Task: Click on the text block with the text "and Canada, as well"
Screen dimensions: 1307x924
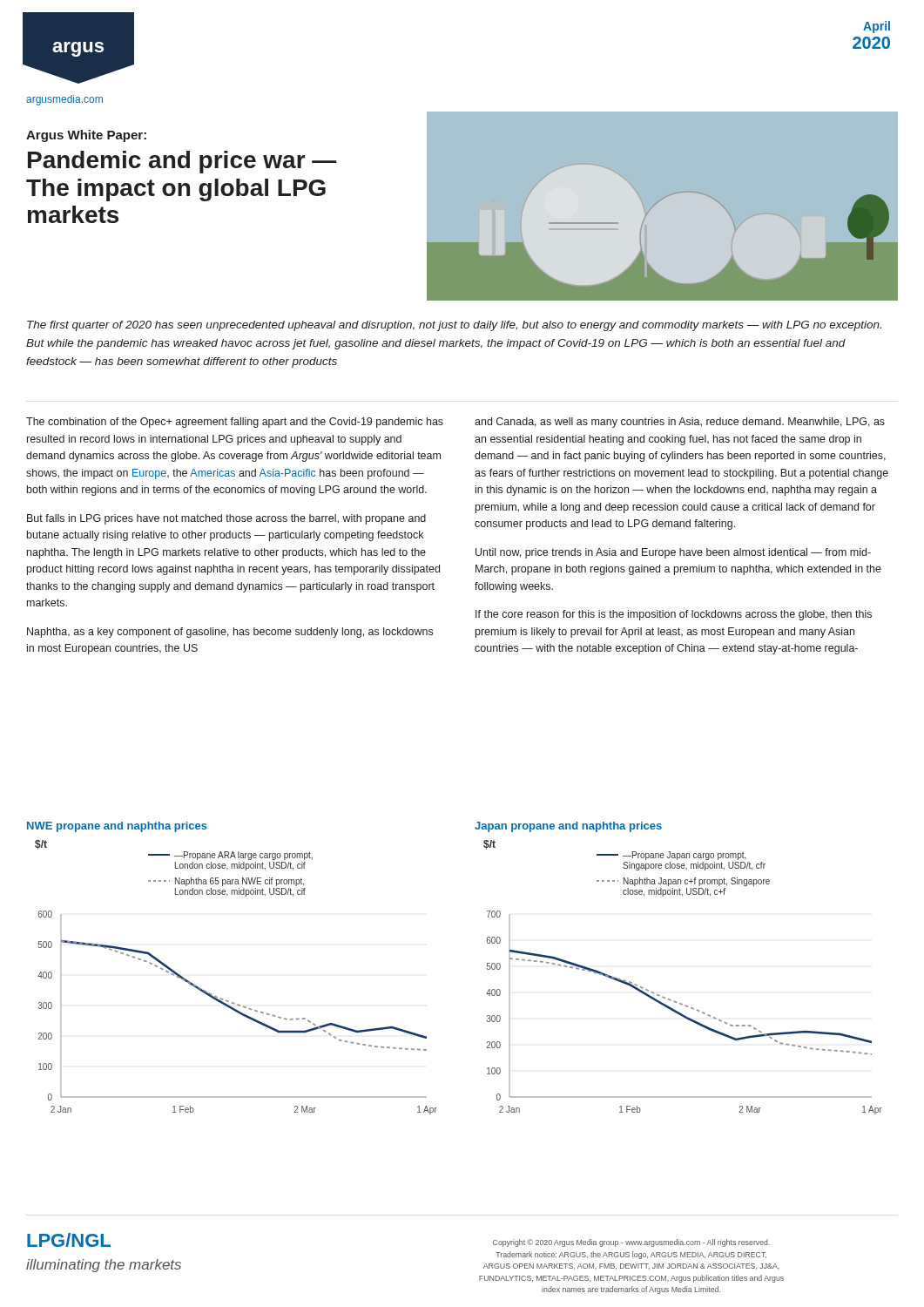Action: pos(686,536)
